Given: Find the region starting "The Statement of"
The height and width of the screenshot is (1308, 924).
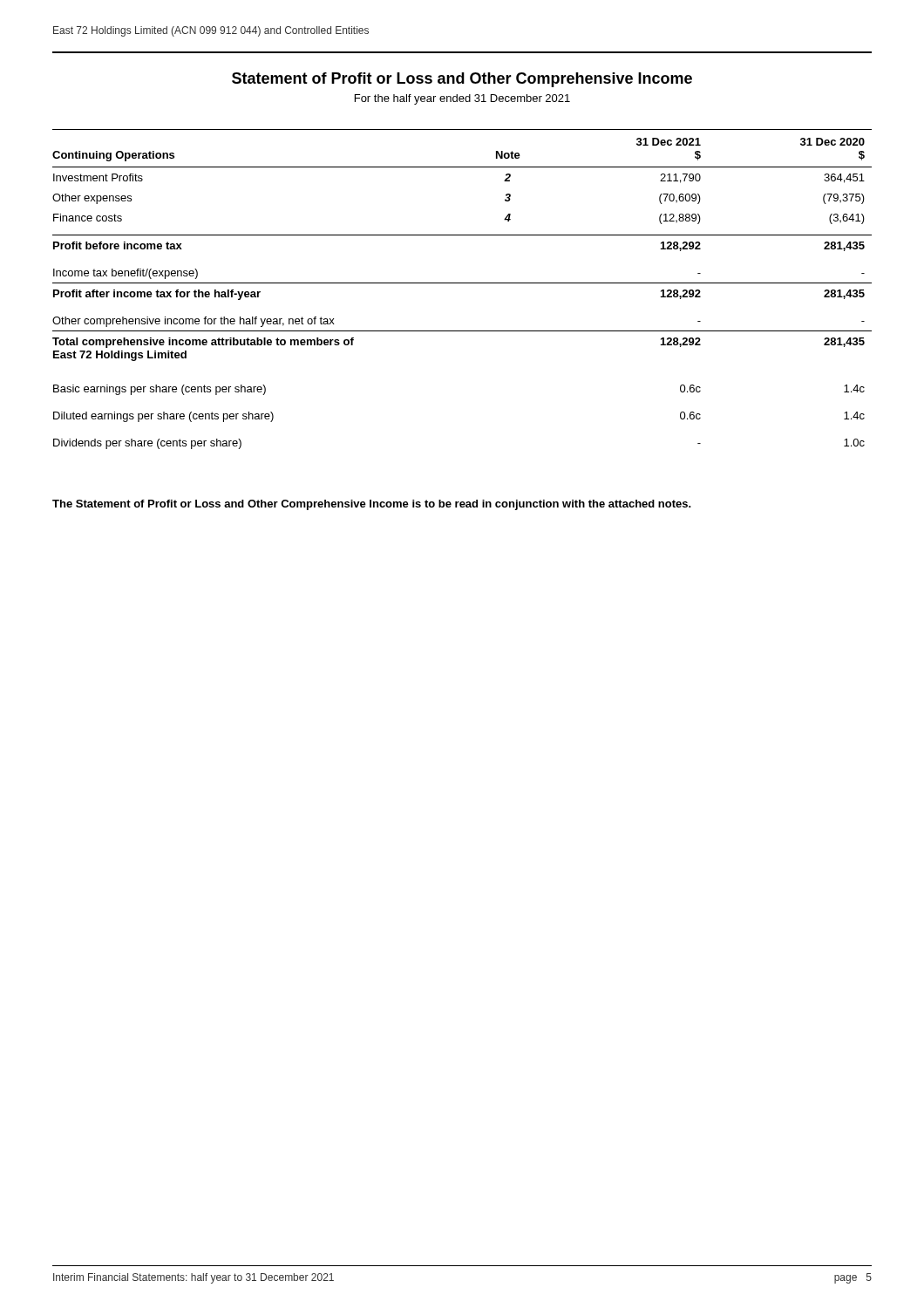Looking at the screenshot, I should 372,504.
